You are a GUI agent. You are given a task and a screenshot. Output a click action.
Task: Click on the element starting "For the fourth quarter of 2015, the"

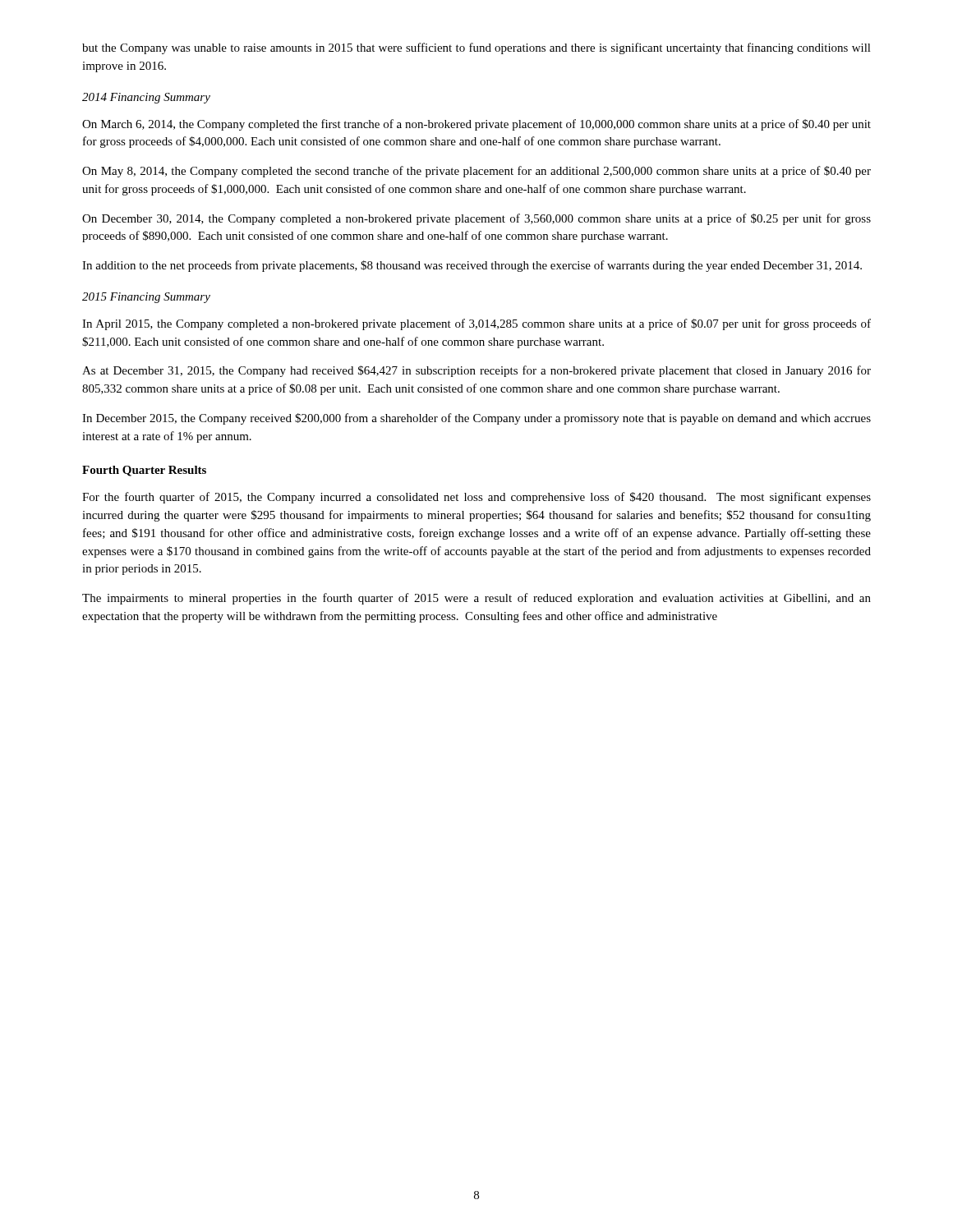coord(476,534)
